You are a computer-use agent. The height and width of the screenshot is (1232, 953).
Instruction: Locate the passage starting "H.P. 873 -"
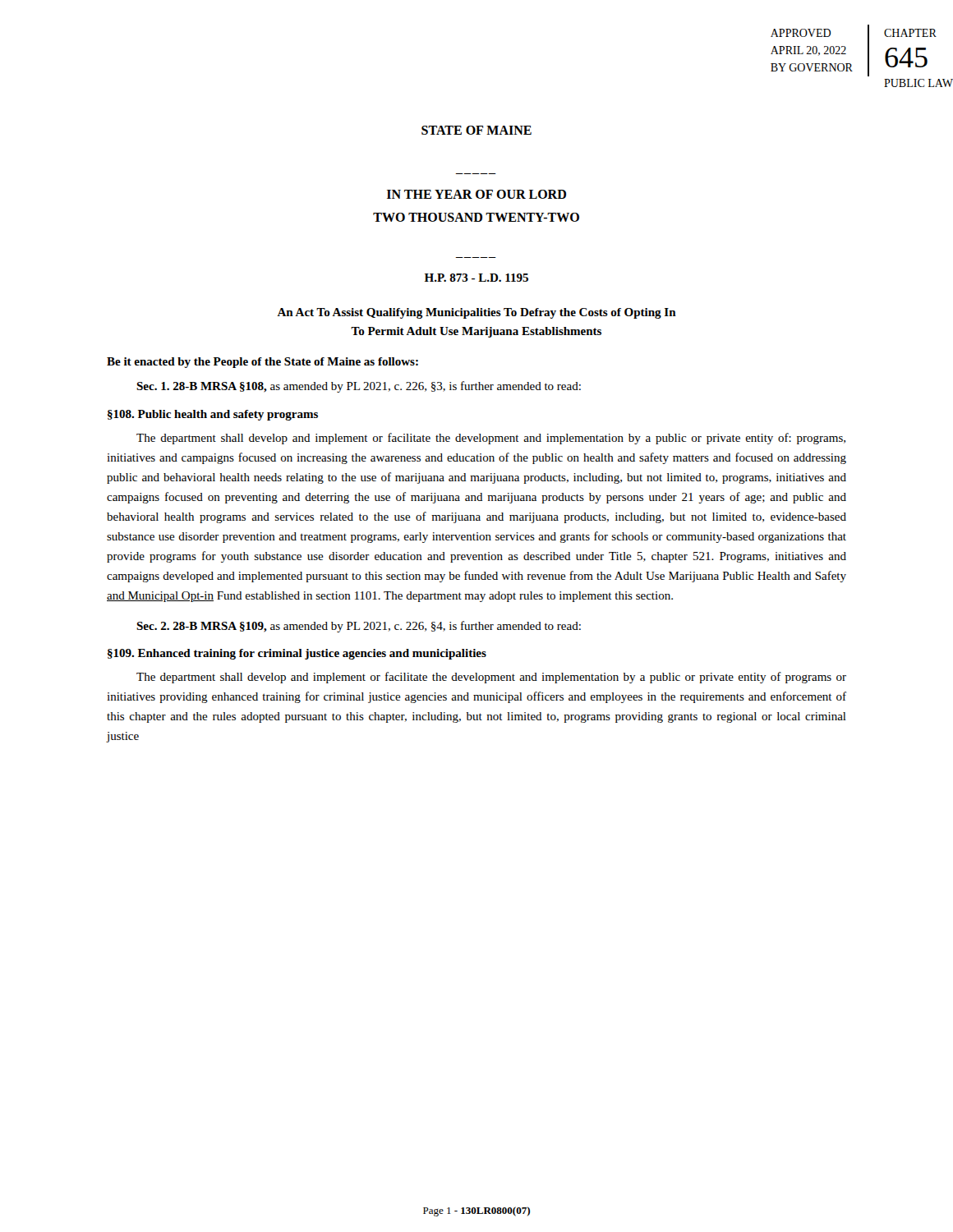pyautogui.click(x=476, y=278)
